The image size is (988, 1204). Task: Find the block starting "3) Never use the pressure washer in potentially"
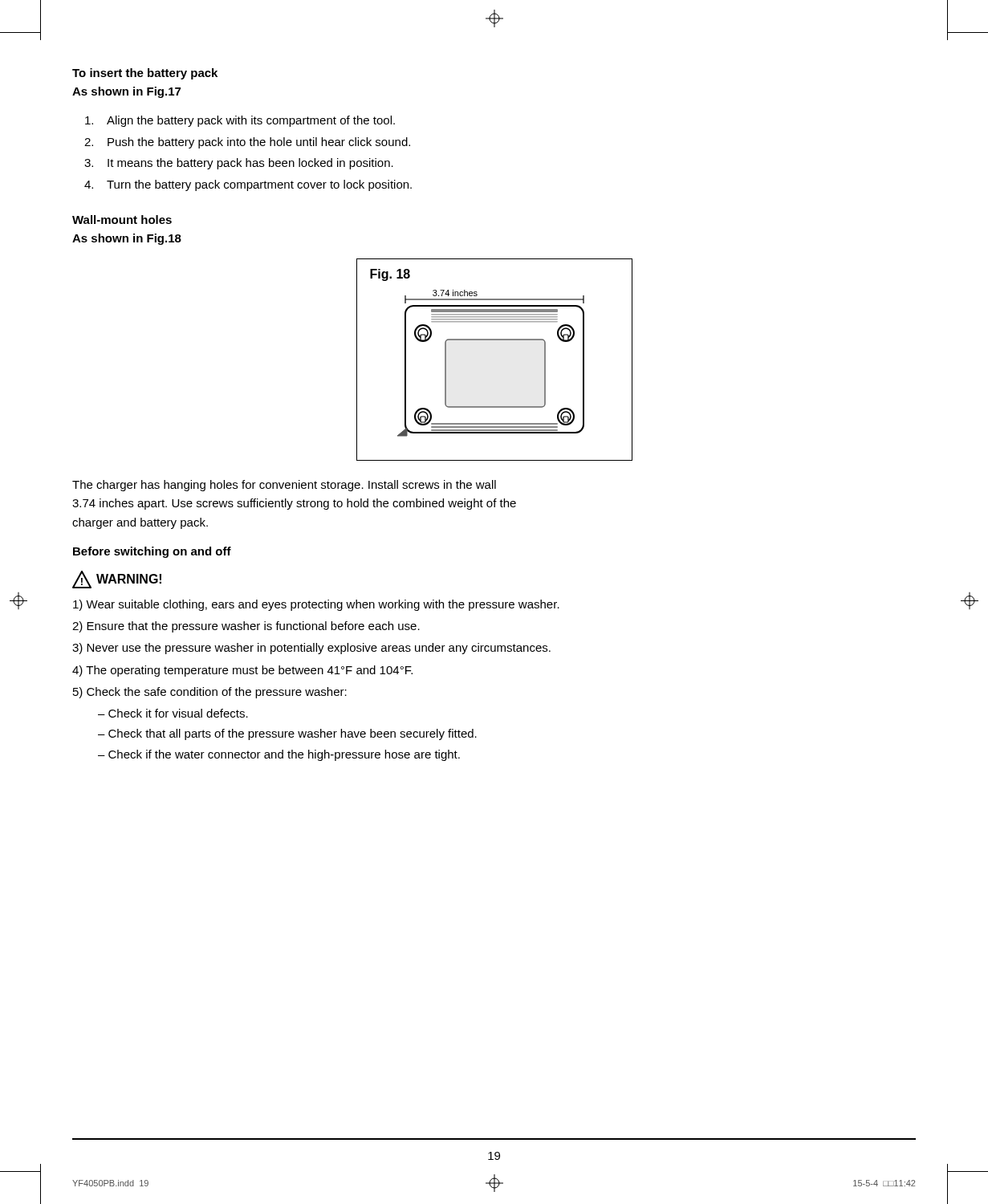312,648
